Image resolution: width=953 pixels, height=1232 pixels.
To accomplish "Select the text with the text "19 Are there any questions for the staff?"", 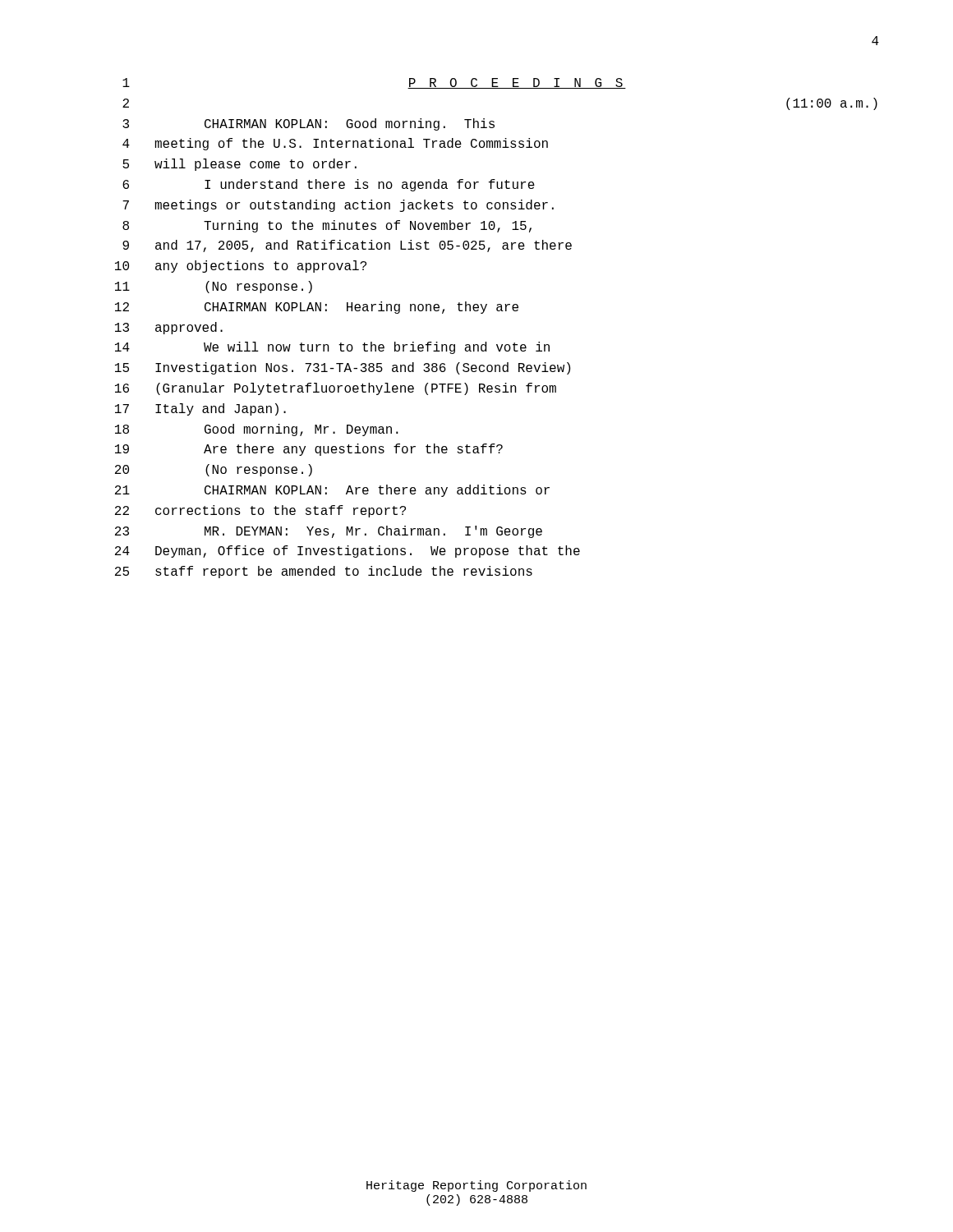I will pyautogui.click(x=297, y=451).
